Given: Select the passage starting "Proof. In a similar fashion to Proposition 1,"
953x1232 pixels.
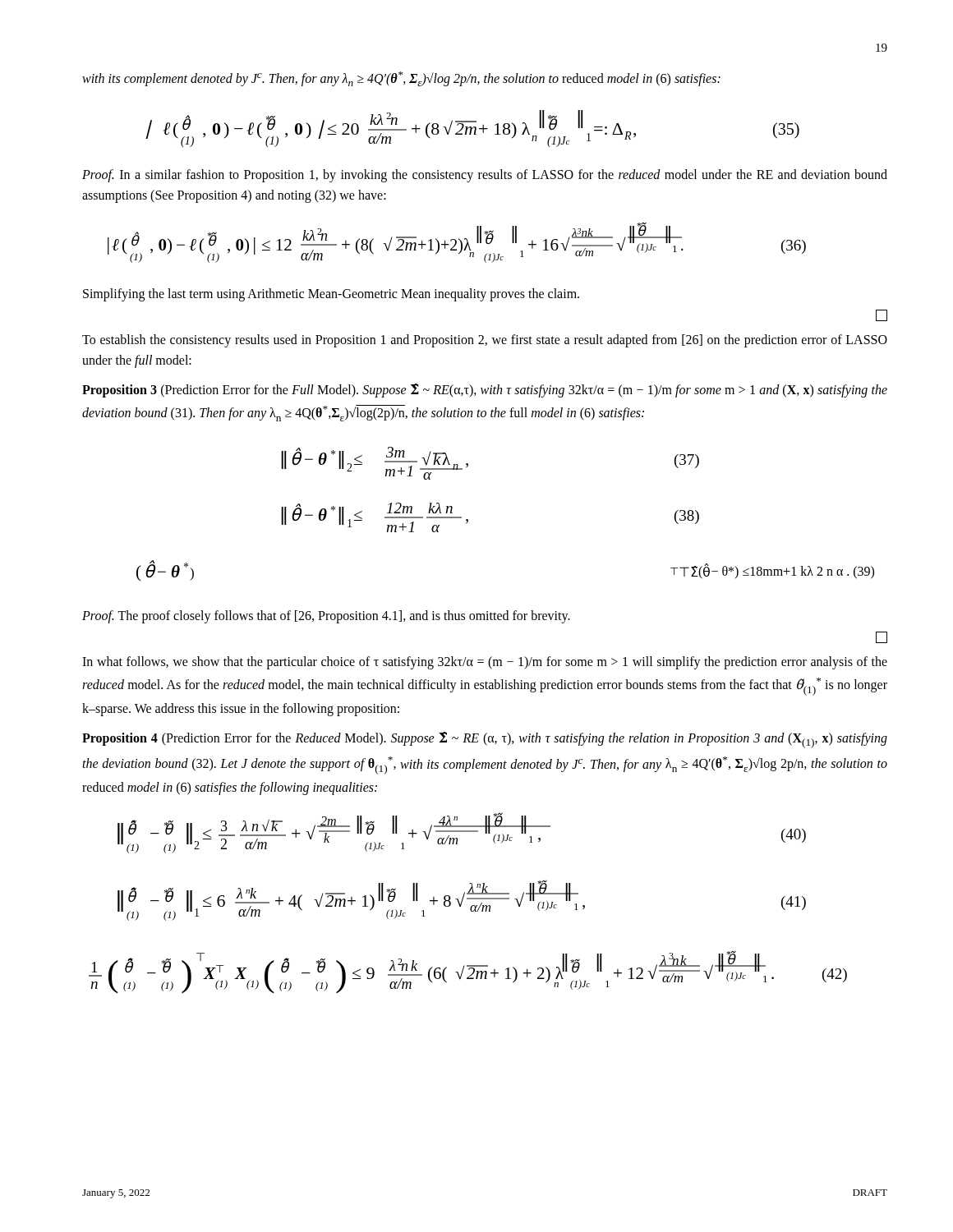Looking at the screenshot, I should tap(485, 185).
